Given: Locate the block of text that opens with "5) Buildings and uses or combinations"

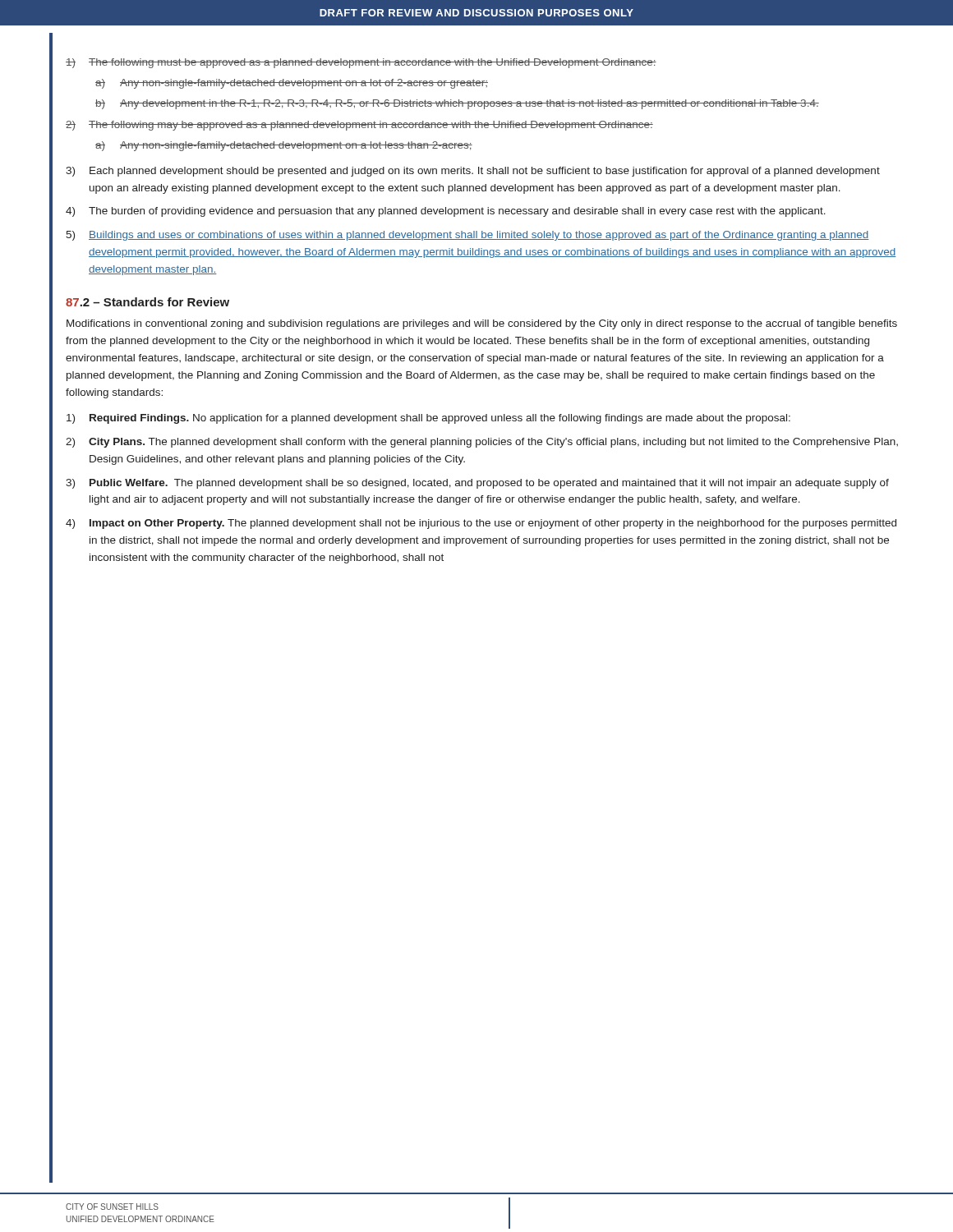Looking at the screenshot, I should [485, 253].
